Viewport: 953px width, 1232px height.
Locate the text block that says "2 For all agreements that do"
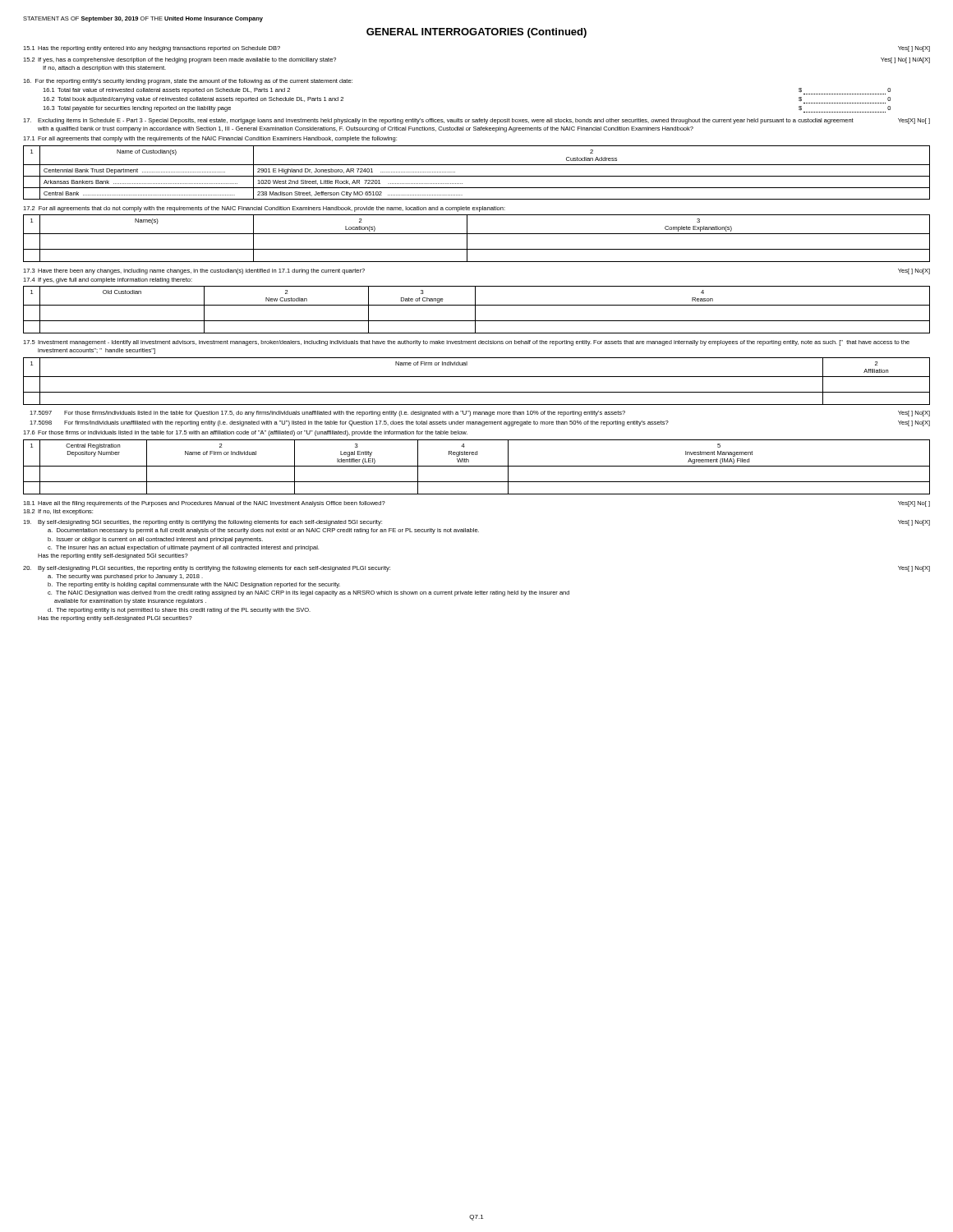[264, 208]
